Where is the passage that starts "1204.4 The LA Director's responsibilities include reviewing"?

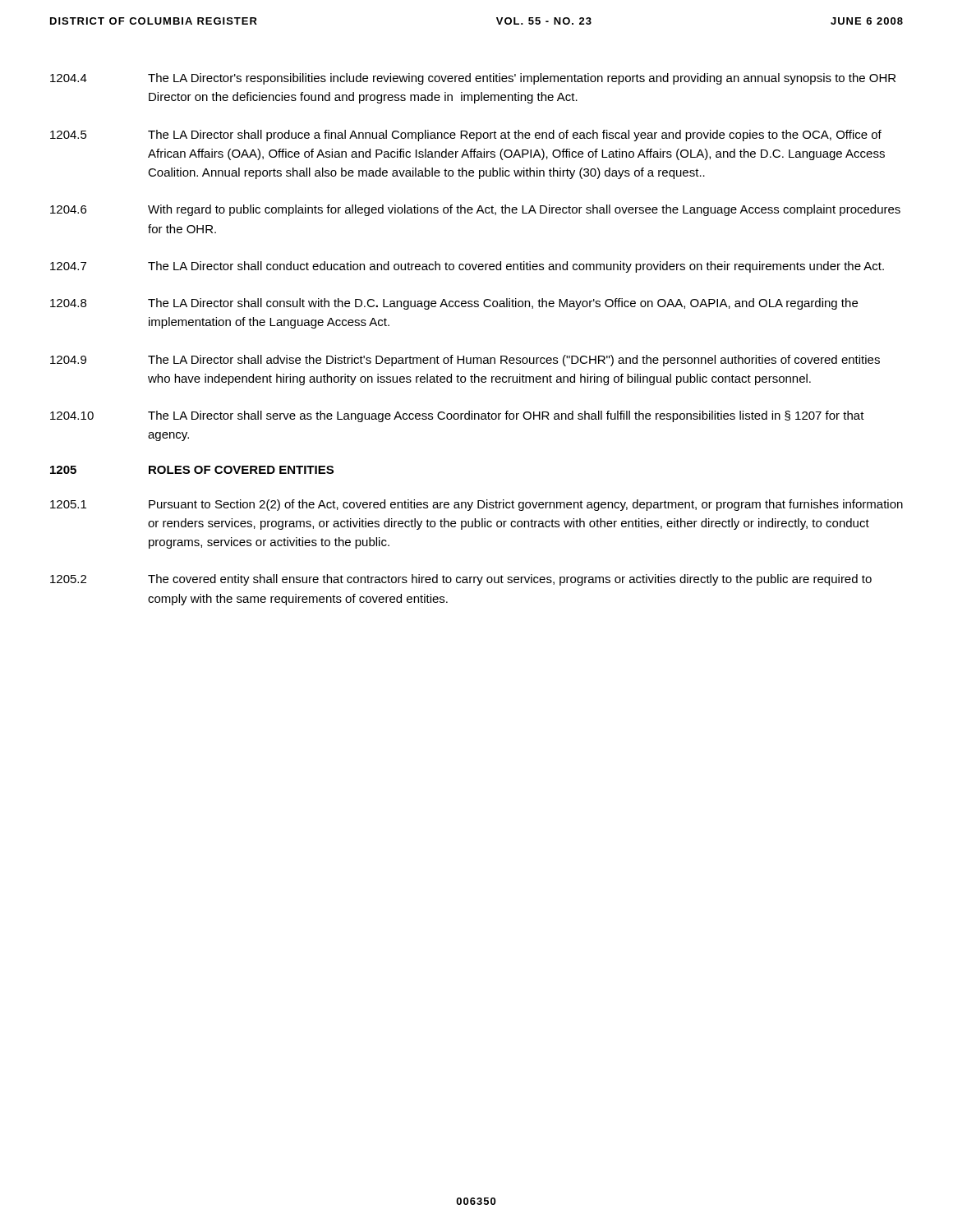476,87
